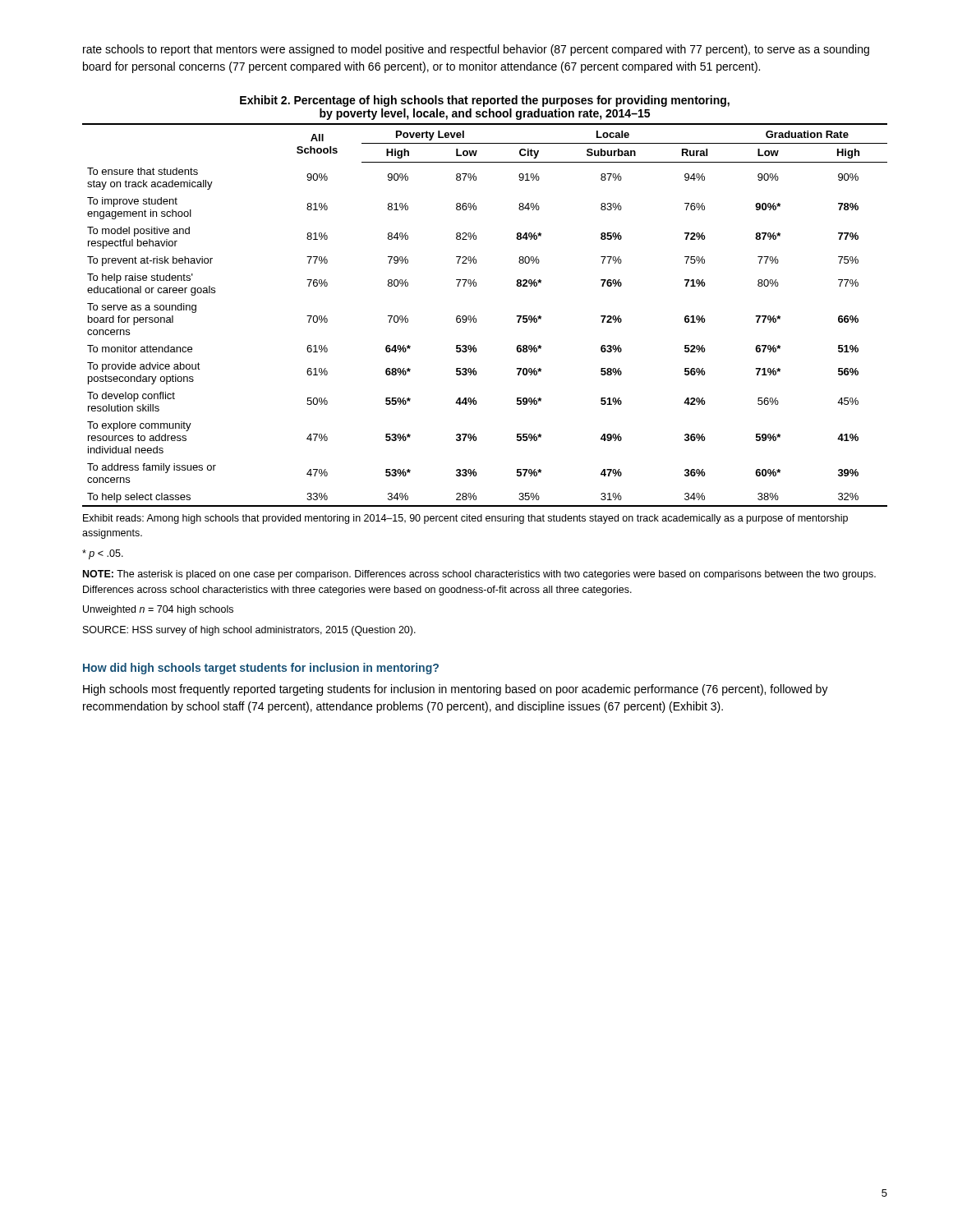Point to the block starting "How did high schools target students for"
Screen dimensions: 1232x953
[261, 668]
